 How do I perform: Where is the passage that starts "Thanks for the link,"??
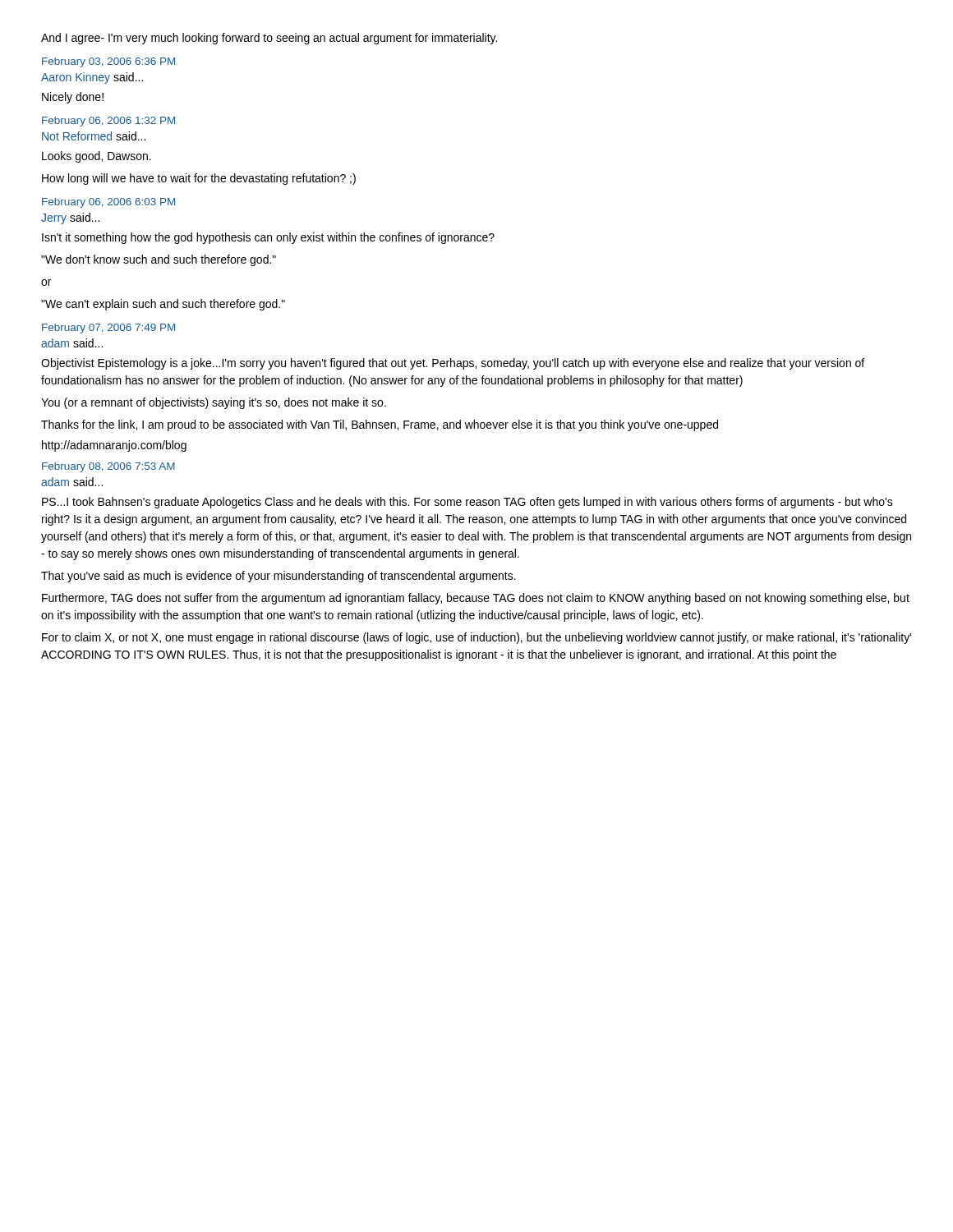point(380,425)
